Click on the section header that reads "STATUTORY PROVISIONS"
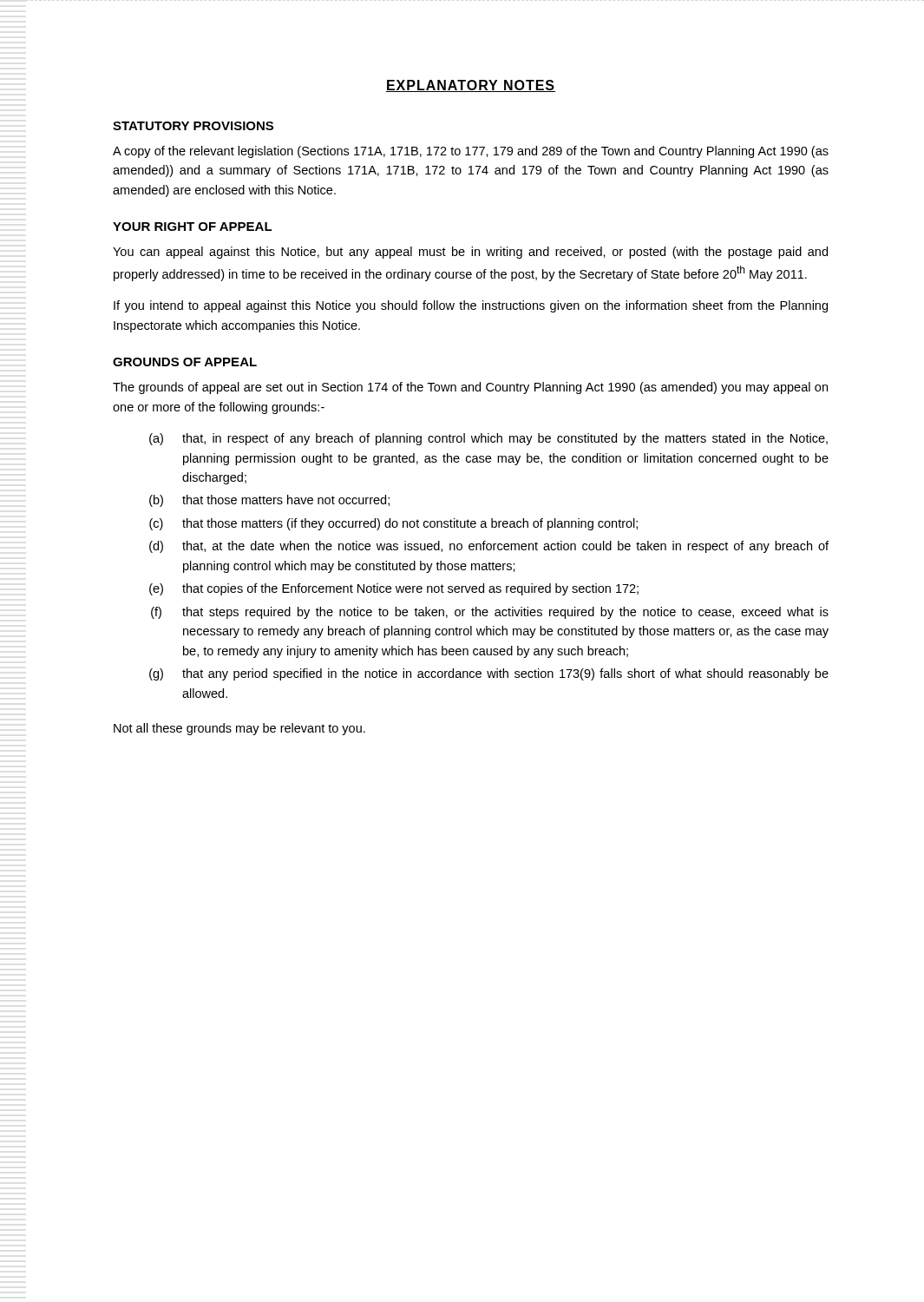The height and width of the screenshot is (1302, 924). pos(193,125)
